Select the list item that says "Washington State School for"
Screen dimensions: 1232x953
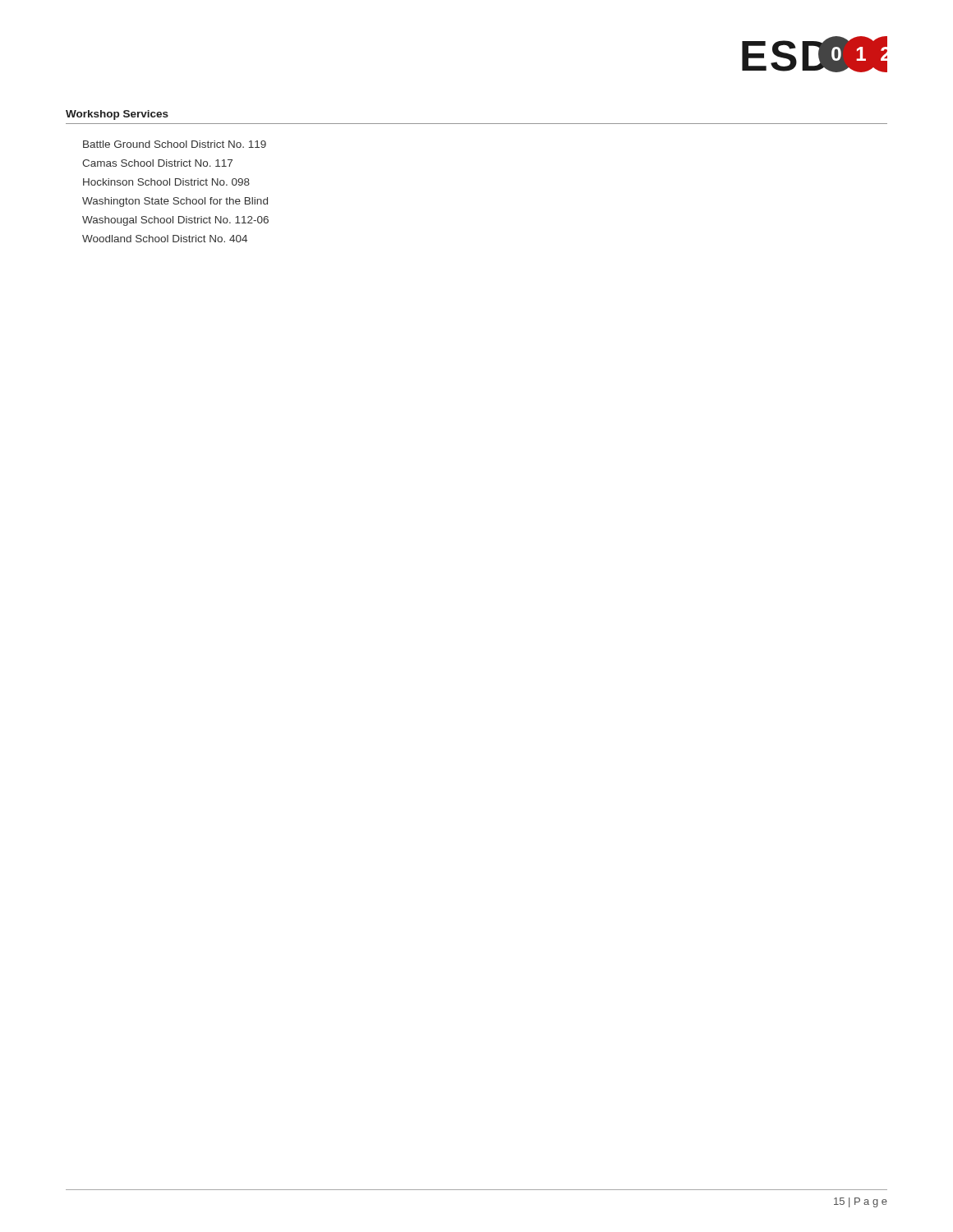[x=175, y=201]
